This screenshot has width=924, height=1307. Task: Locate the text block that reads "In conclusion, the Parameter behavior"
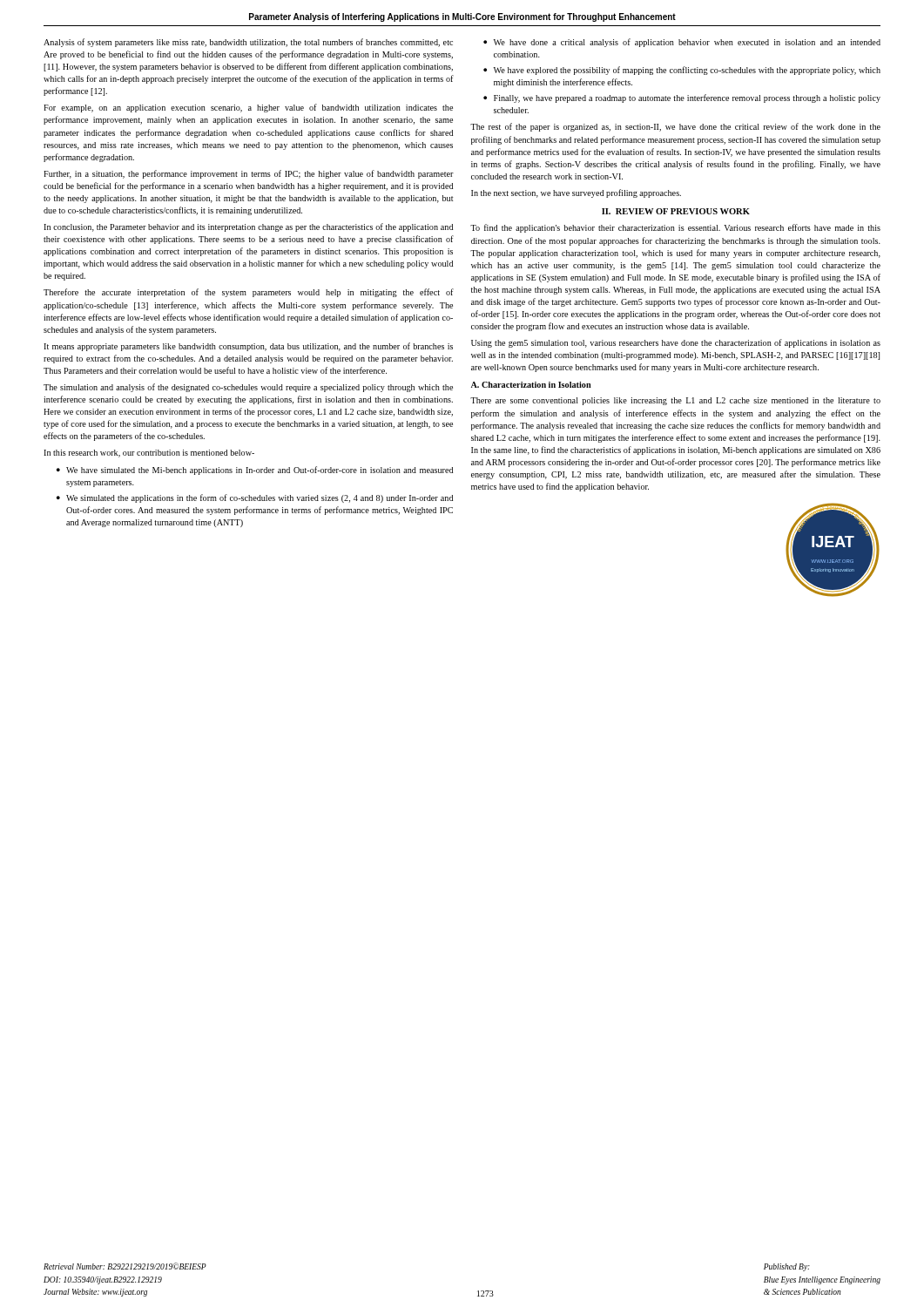click(248, 252)
